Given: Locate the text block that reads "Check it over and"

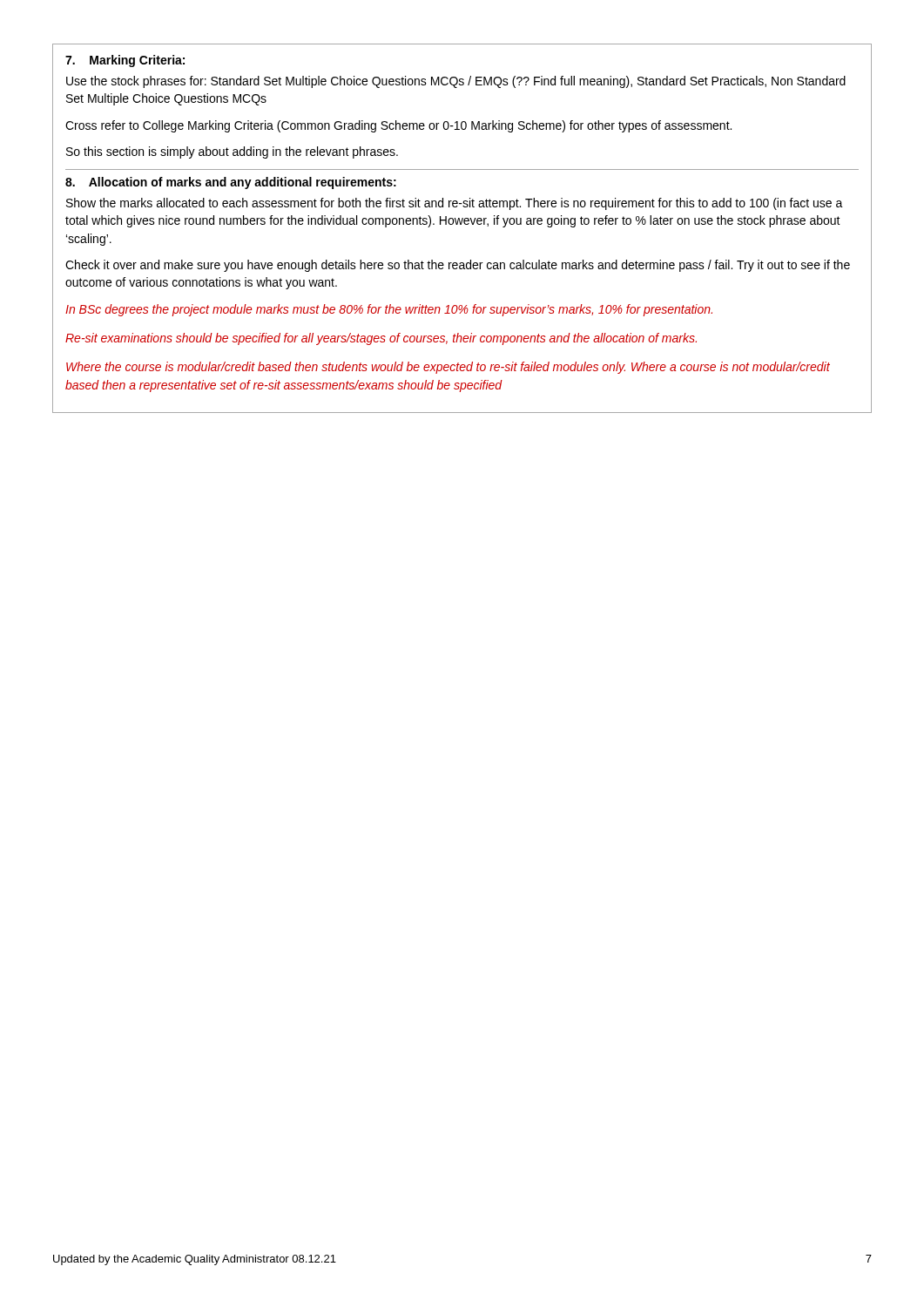Looking at the screenshot, I should tap(458, 274).
